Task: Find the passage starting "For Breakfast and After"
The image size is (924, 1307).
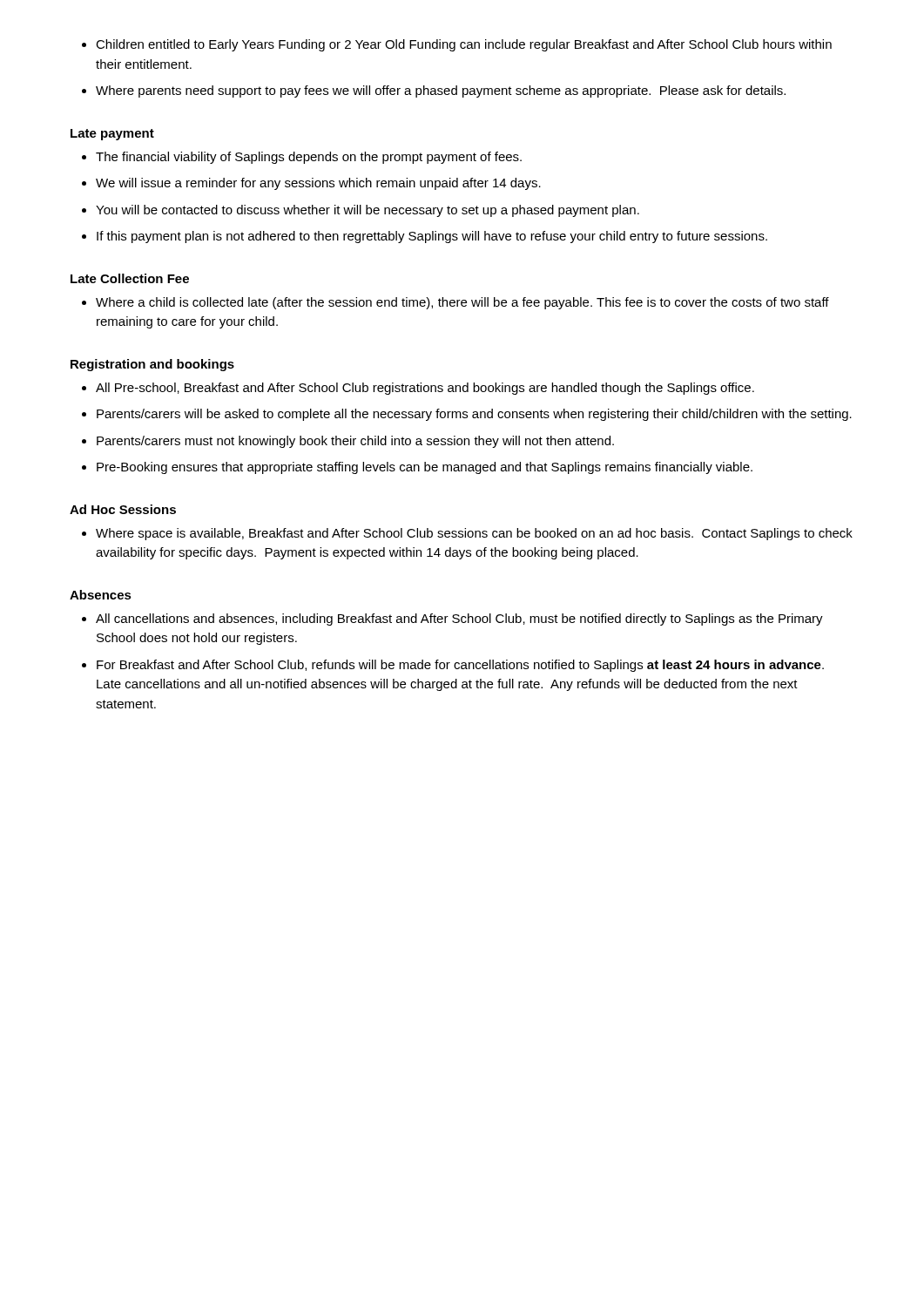Action: (x=475, y=684)
